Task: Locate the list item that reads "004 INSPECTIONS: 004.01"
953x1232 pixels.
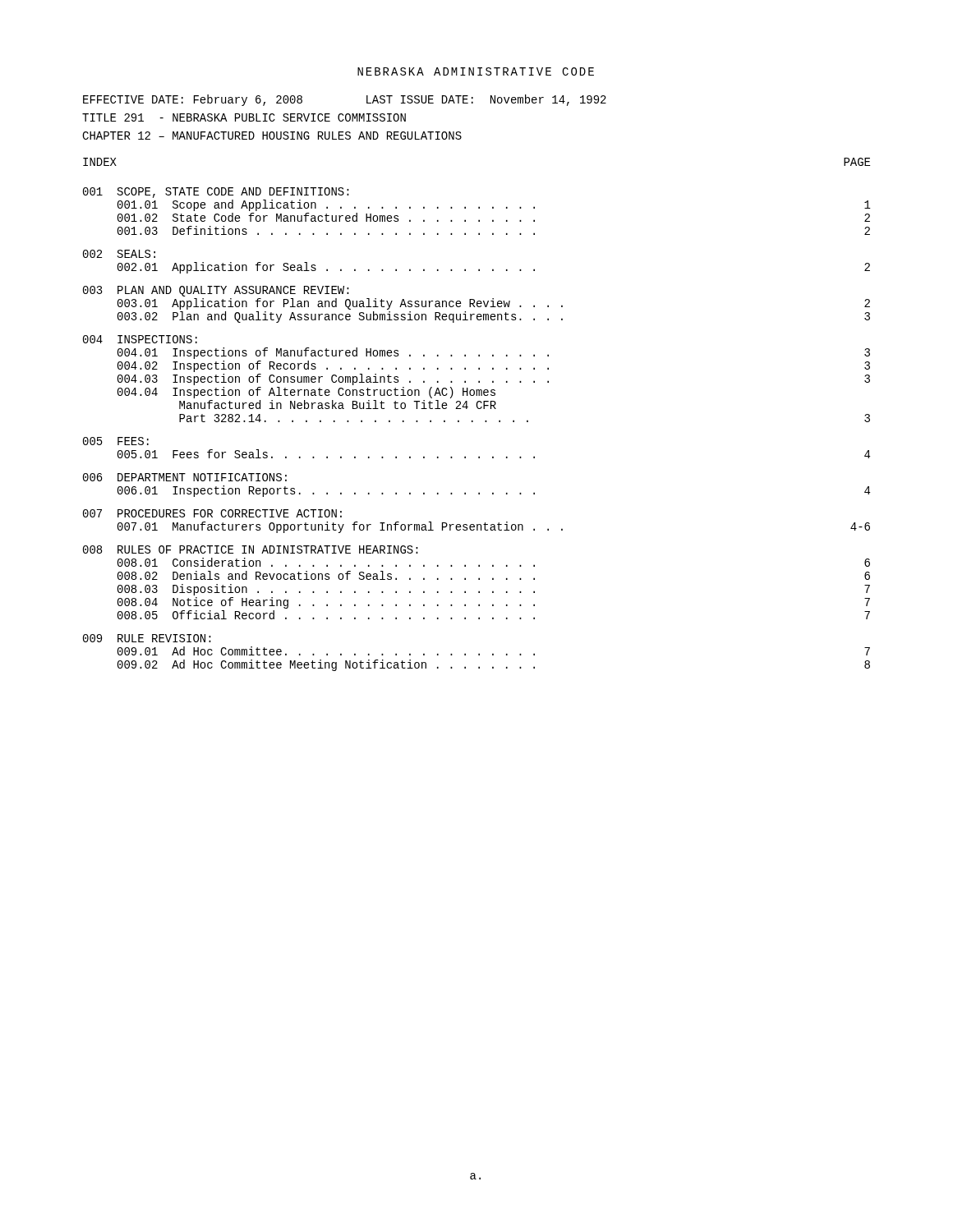Action: click(x=476, y=379)
